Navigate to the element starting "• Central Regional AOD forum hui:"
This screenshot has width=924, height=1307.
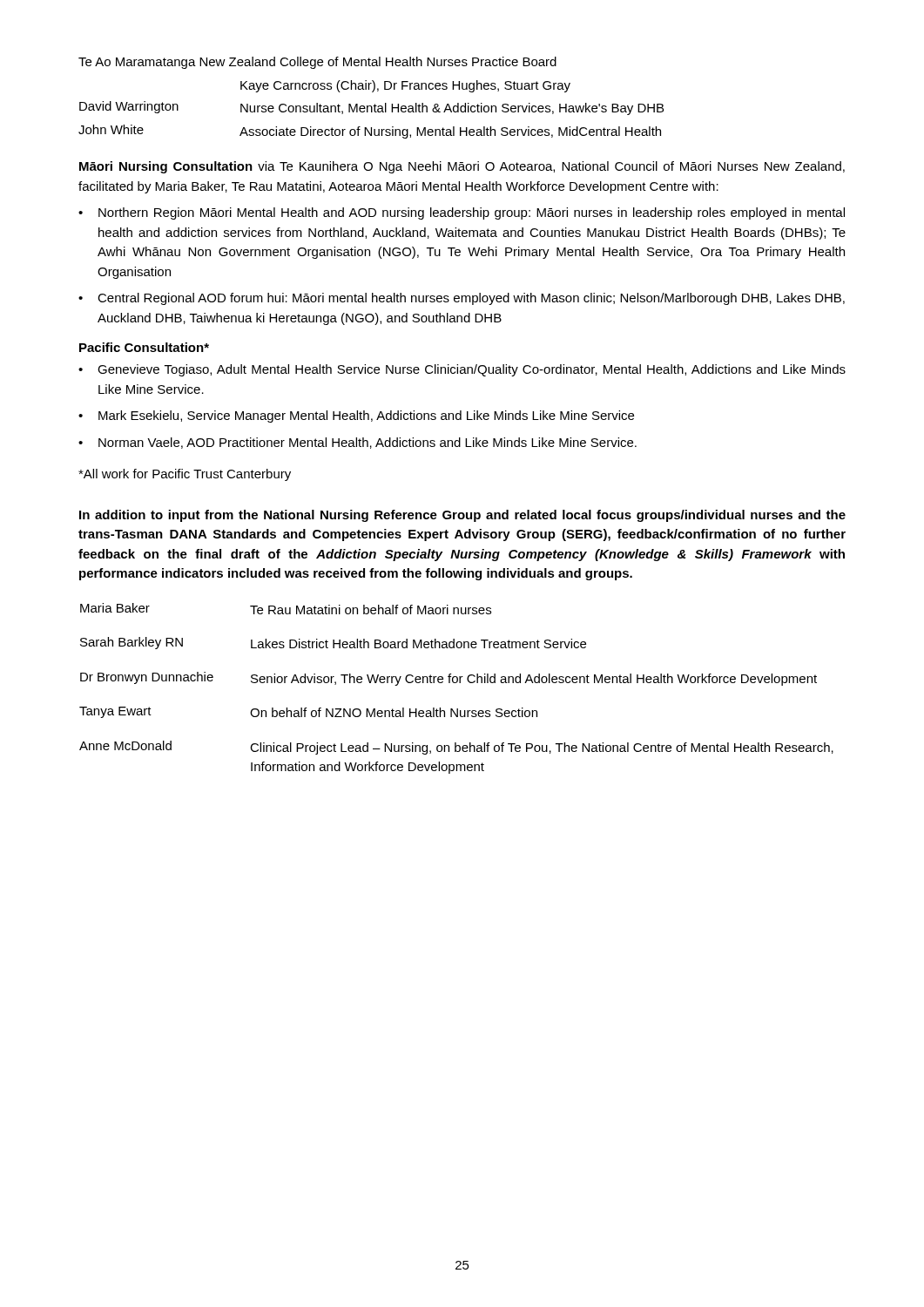click(x=462, y=308)
